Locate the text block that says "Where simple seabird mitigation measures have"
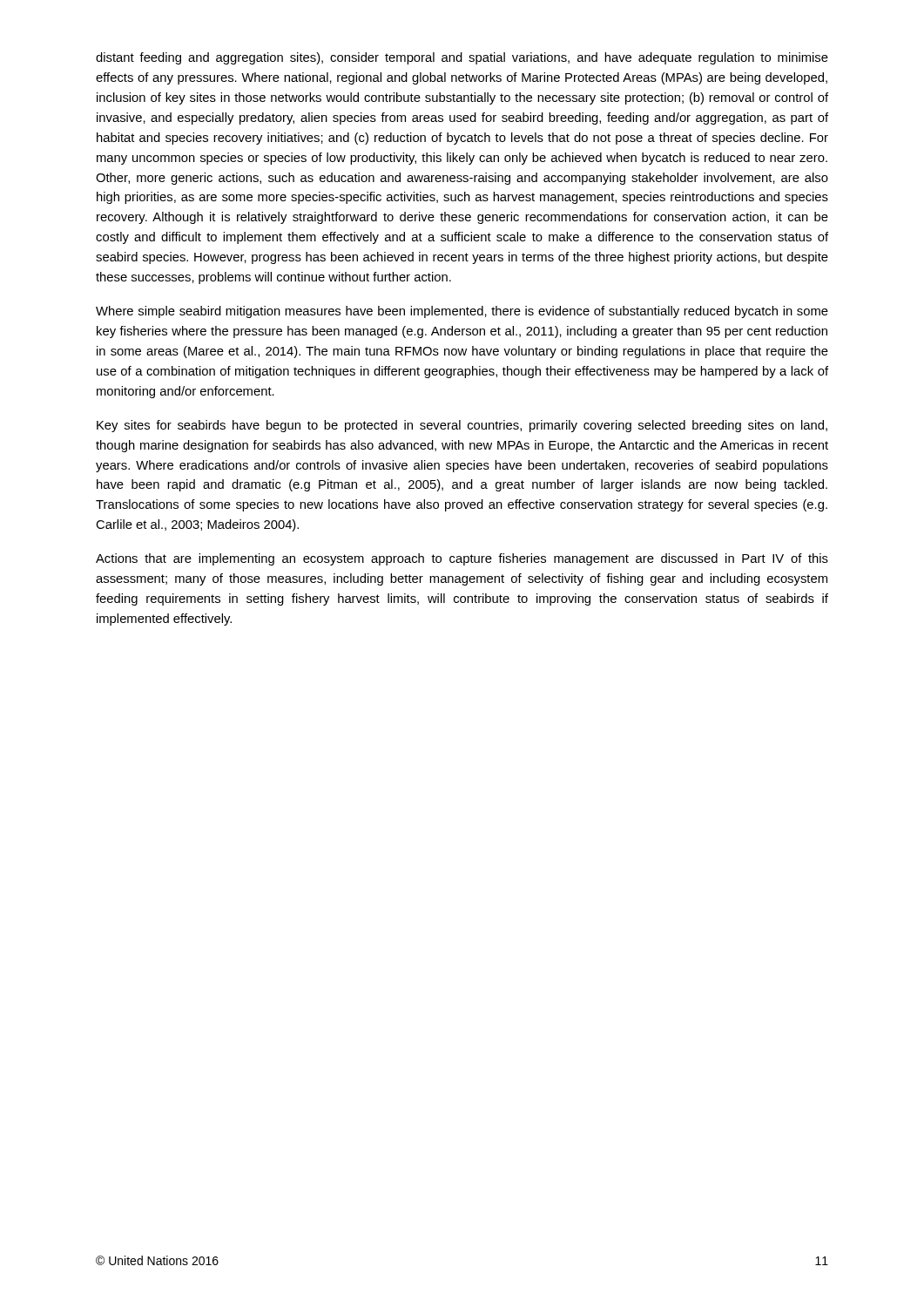The width and height of the screenshot is (924, 1307). click(x=462, y=351)
